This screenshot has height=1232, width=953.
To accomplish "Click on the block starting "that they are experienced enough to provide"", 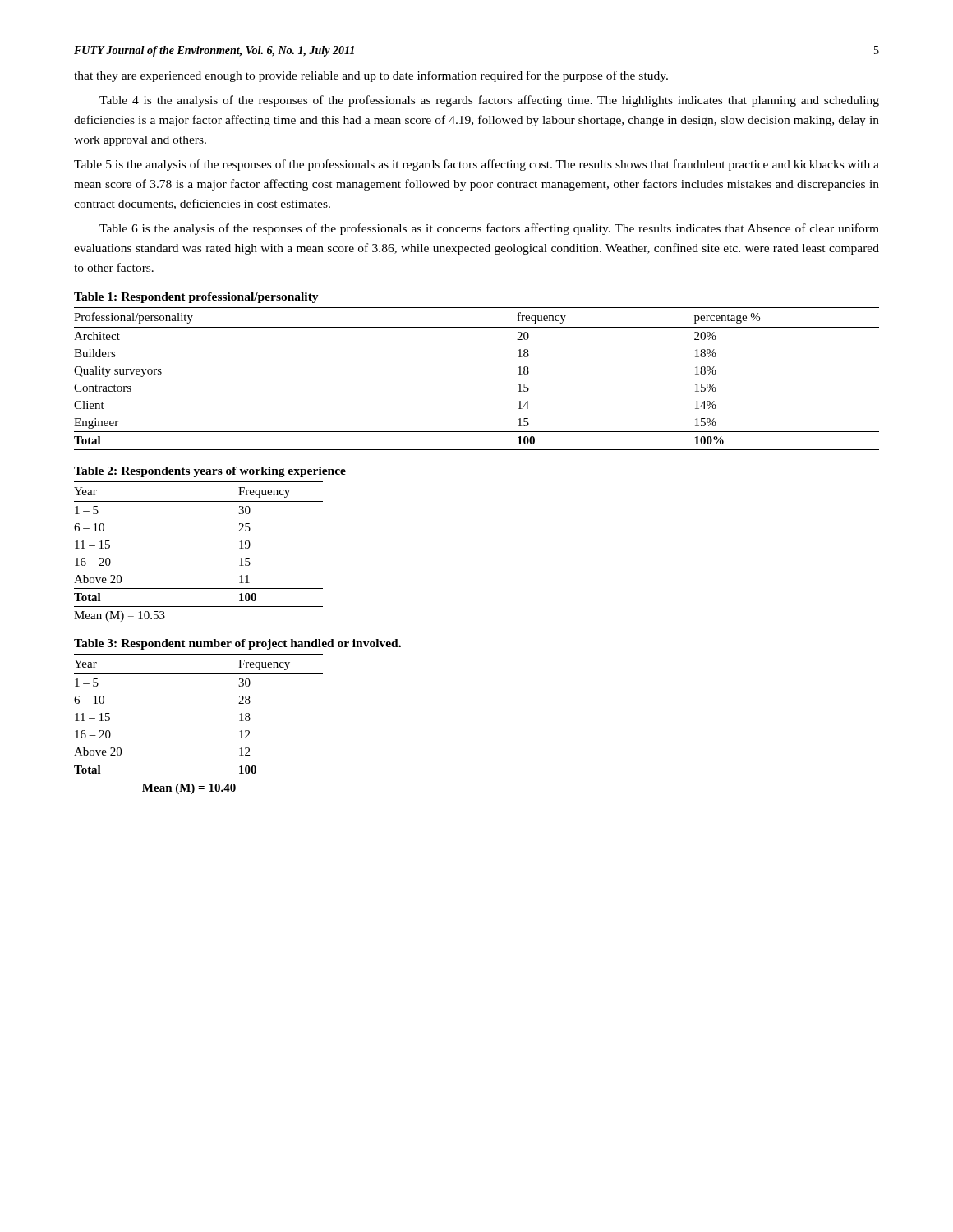I will pos(476,172).
